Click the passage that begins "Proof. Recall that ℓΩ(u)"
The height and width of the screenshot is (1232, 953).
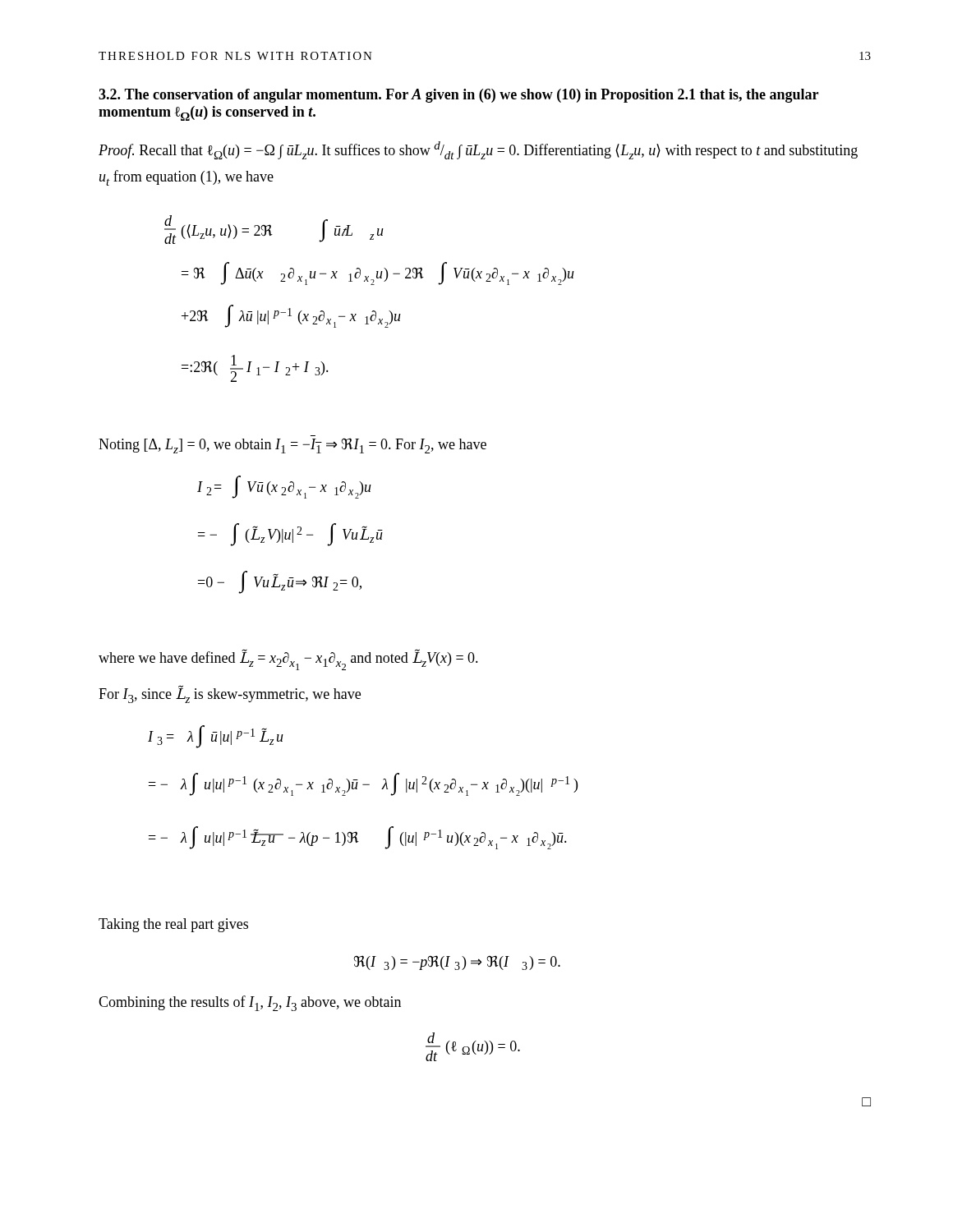click(478, 163)
